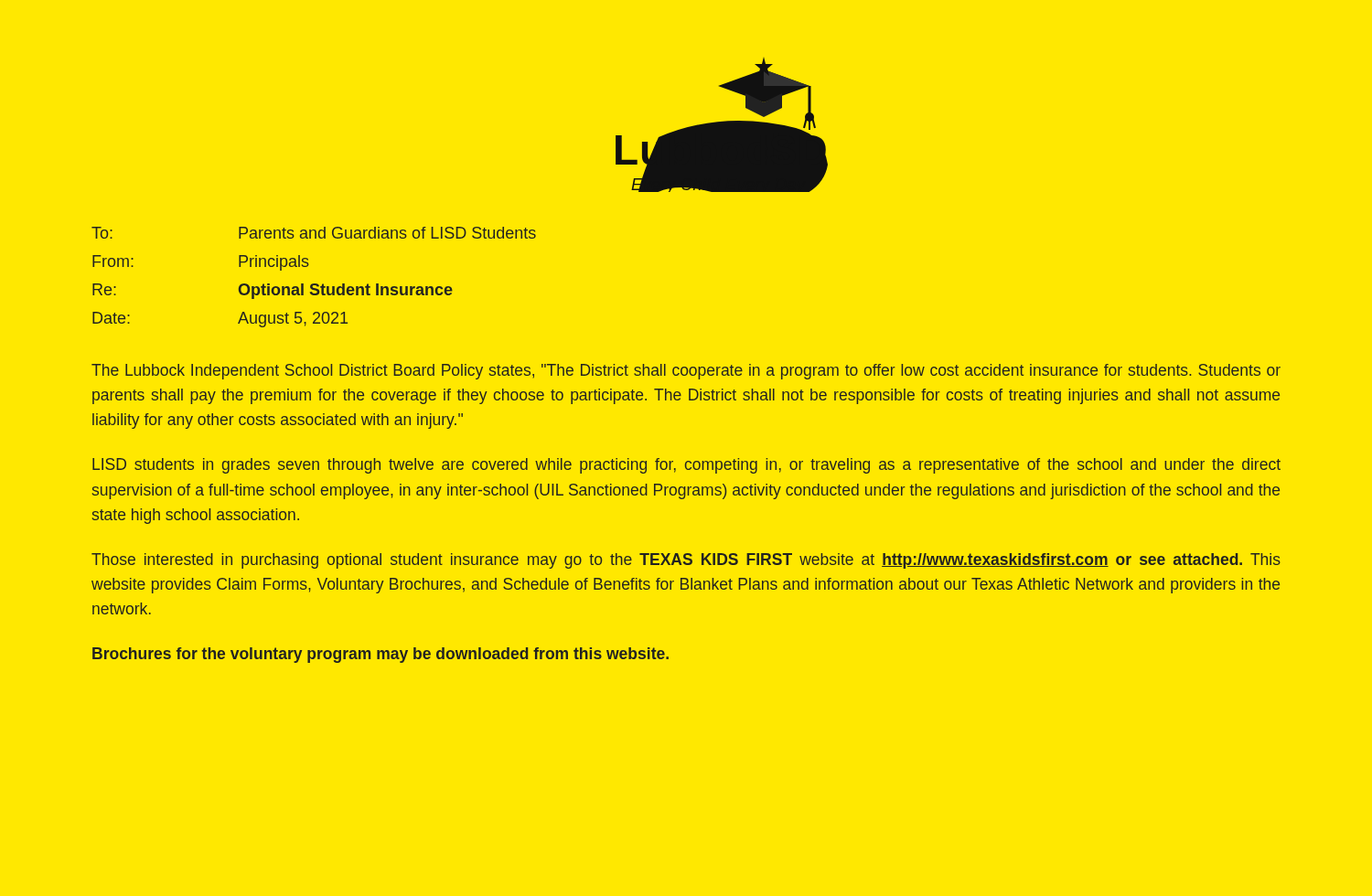The height and width of the screenshot is (896, 1372).
Task: Point to the region starting "LISD students in"
Action: 686,490
